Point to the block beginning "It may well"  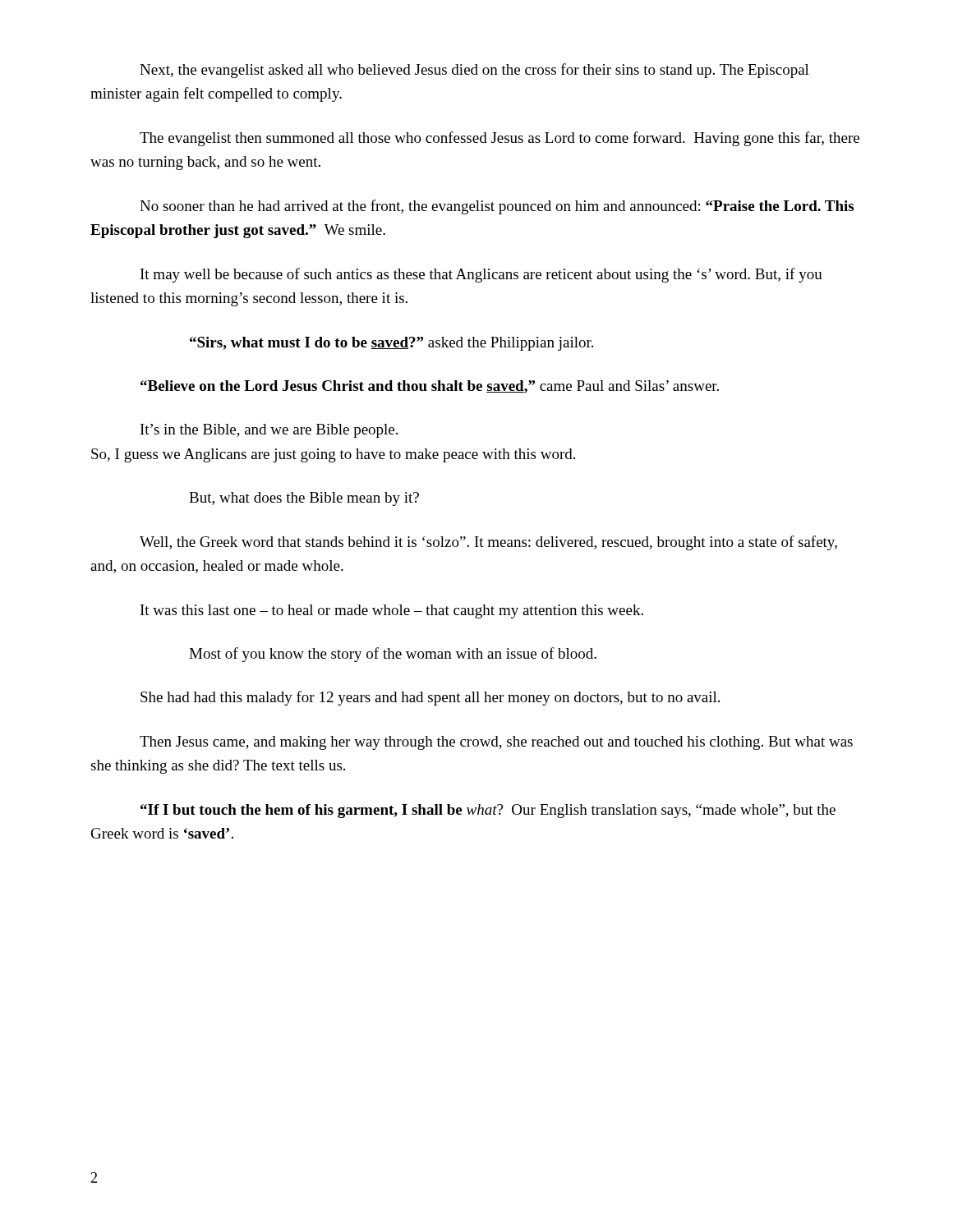click(x=476, y=286)
